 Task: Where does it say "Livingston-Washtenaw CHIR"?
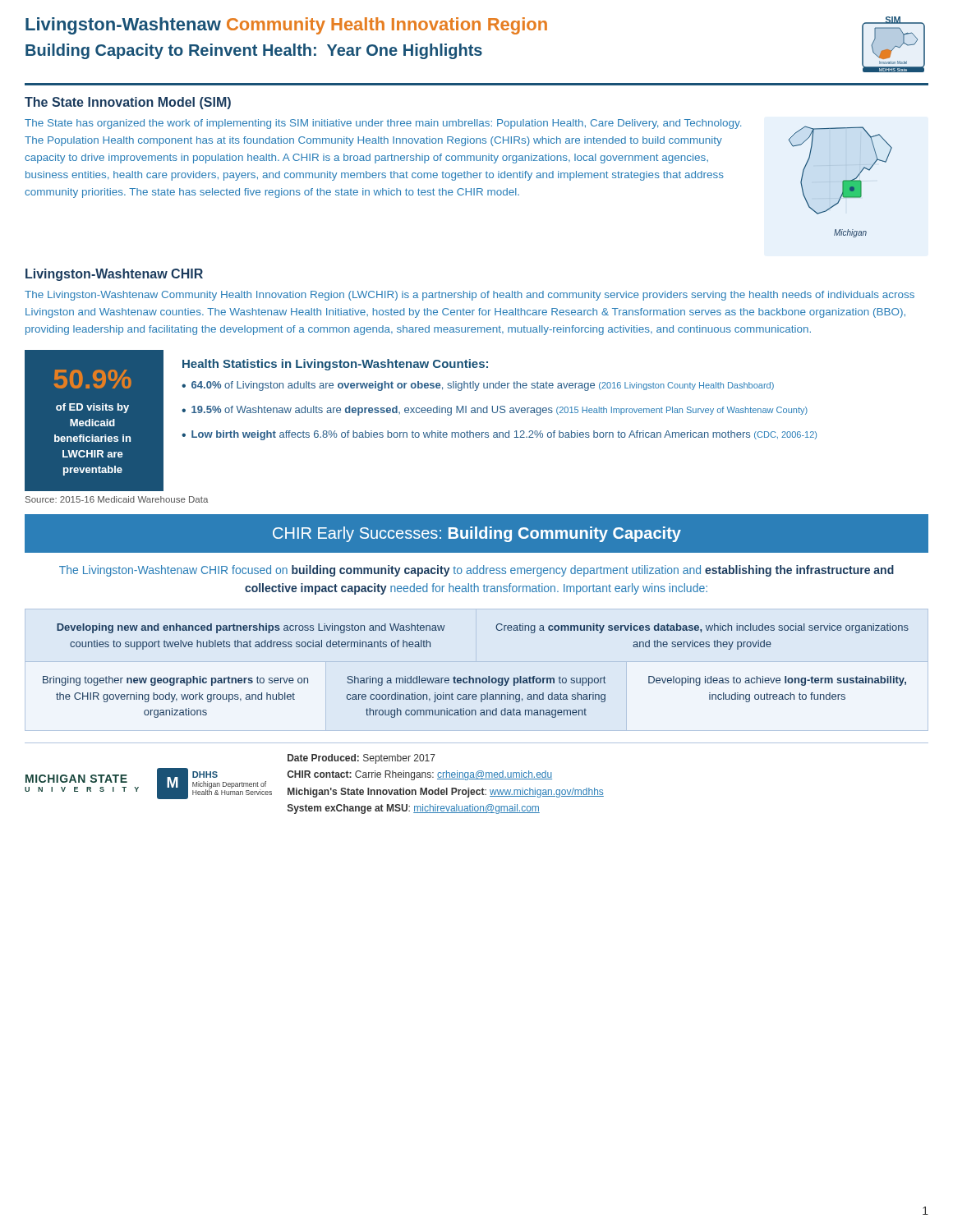tap(114, 274)
